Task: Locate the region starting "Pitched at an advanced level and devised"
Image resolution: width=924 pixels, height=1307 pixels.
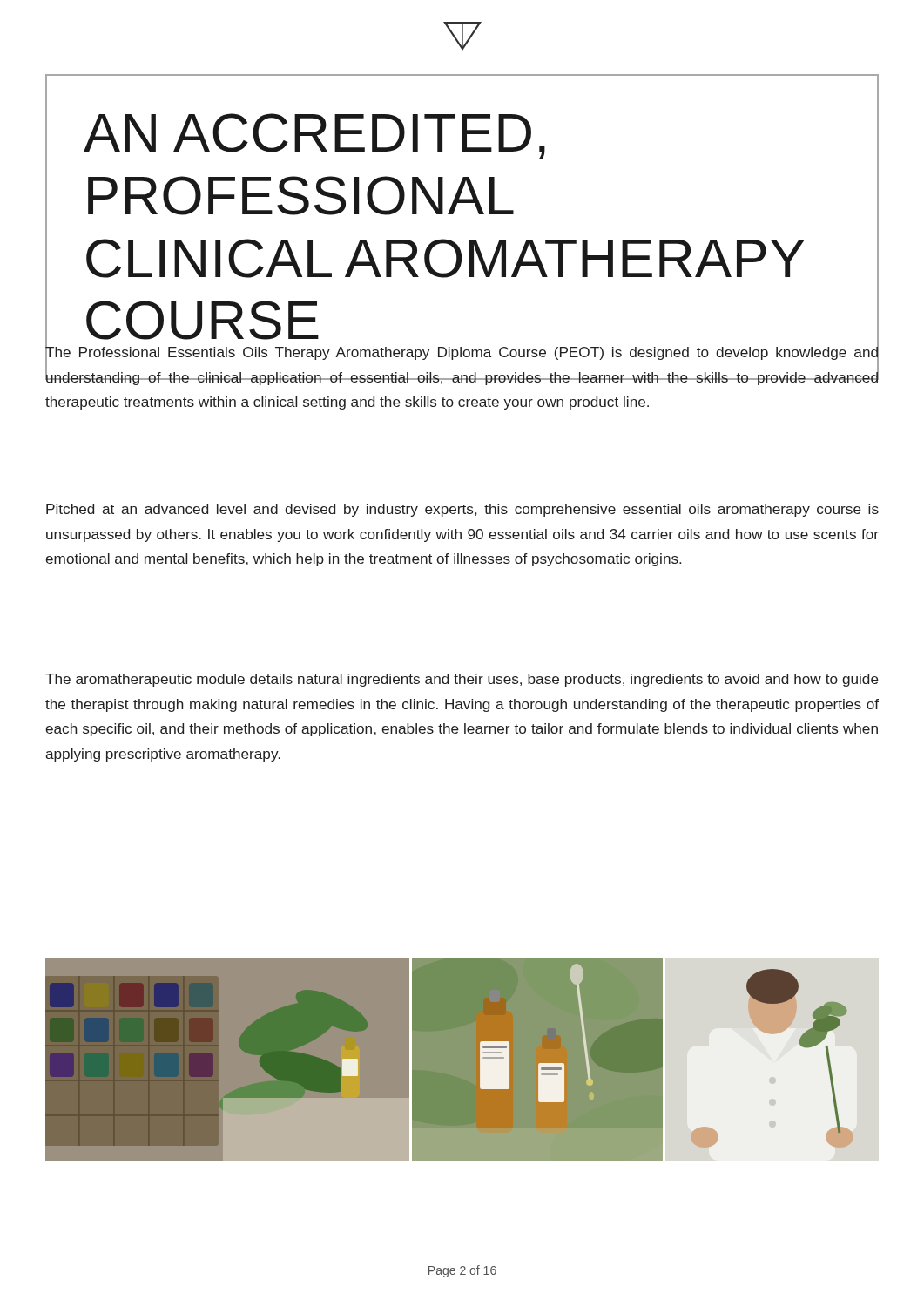Action: click(462, 534)
